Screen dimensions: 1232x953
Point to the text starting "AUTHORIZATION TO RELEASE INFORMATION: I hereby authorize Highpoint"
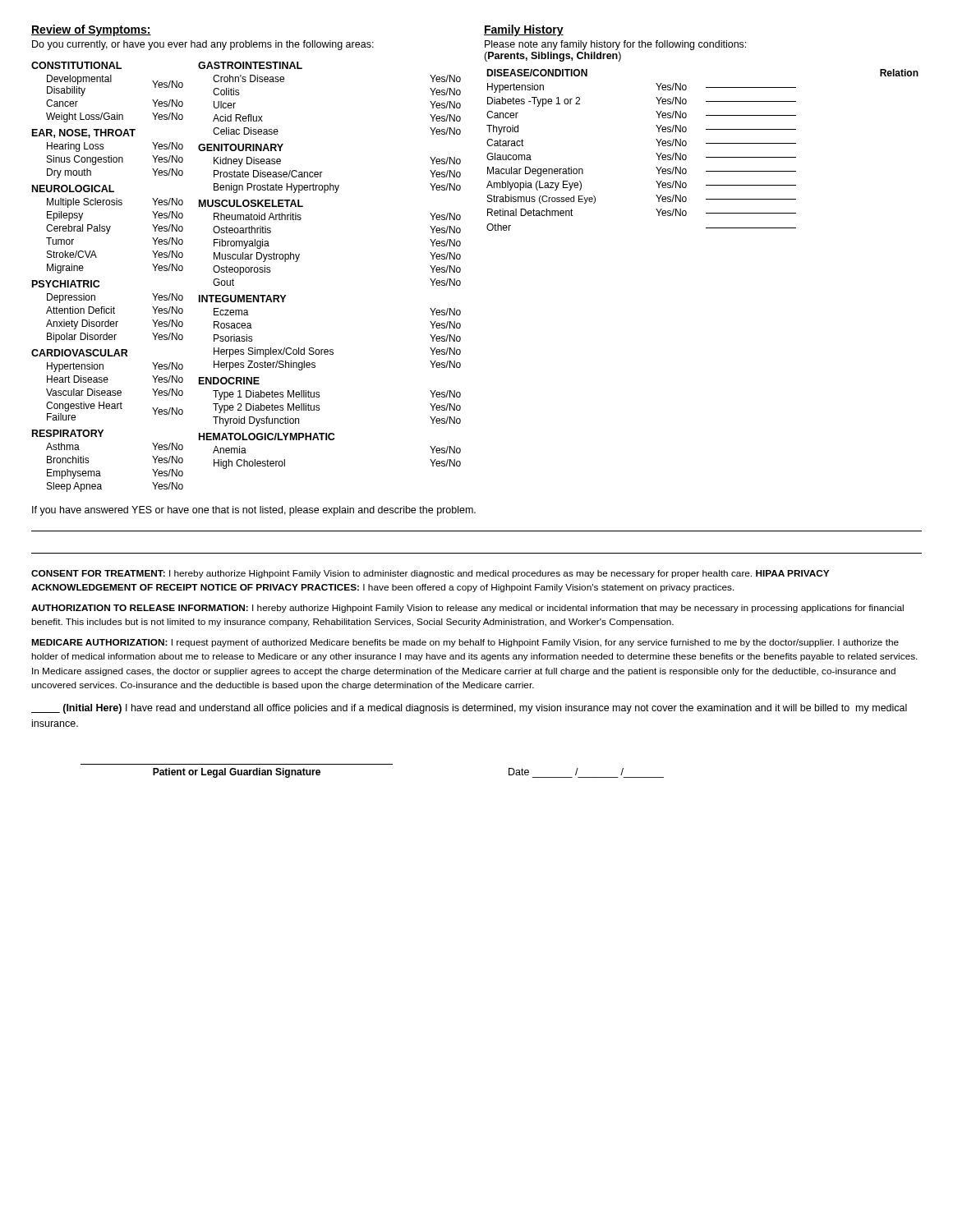(468, 615)
